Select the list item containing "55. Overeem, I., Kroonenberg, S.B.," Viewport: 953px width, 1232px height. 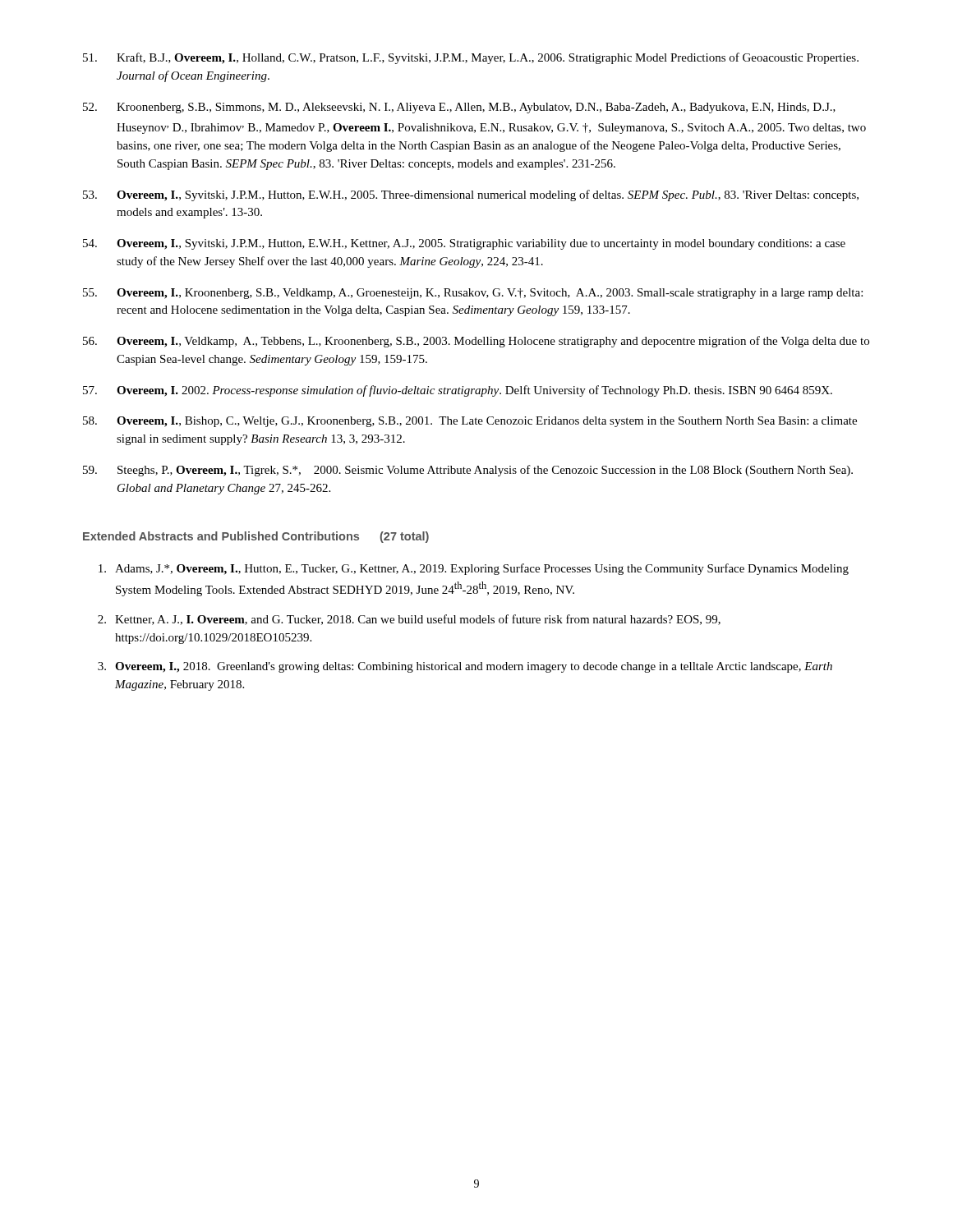476,302
